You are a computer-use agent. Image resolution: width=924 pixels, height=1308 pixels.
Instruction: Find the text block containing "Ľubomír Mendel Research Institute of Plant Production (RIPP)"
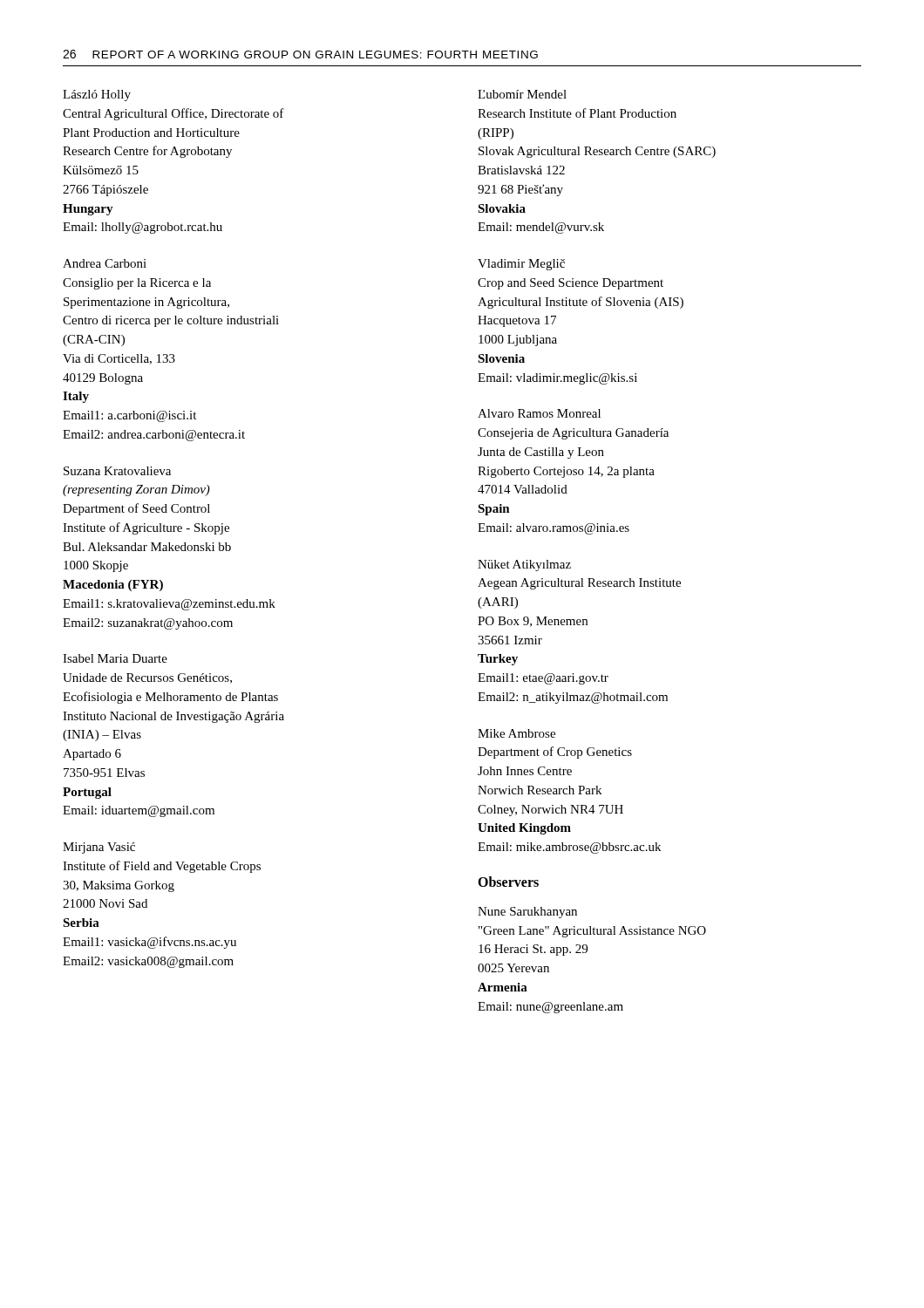tap(597, 161)
